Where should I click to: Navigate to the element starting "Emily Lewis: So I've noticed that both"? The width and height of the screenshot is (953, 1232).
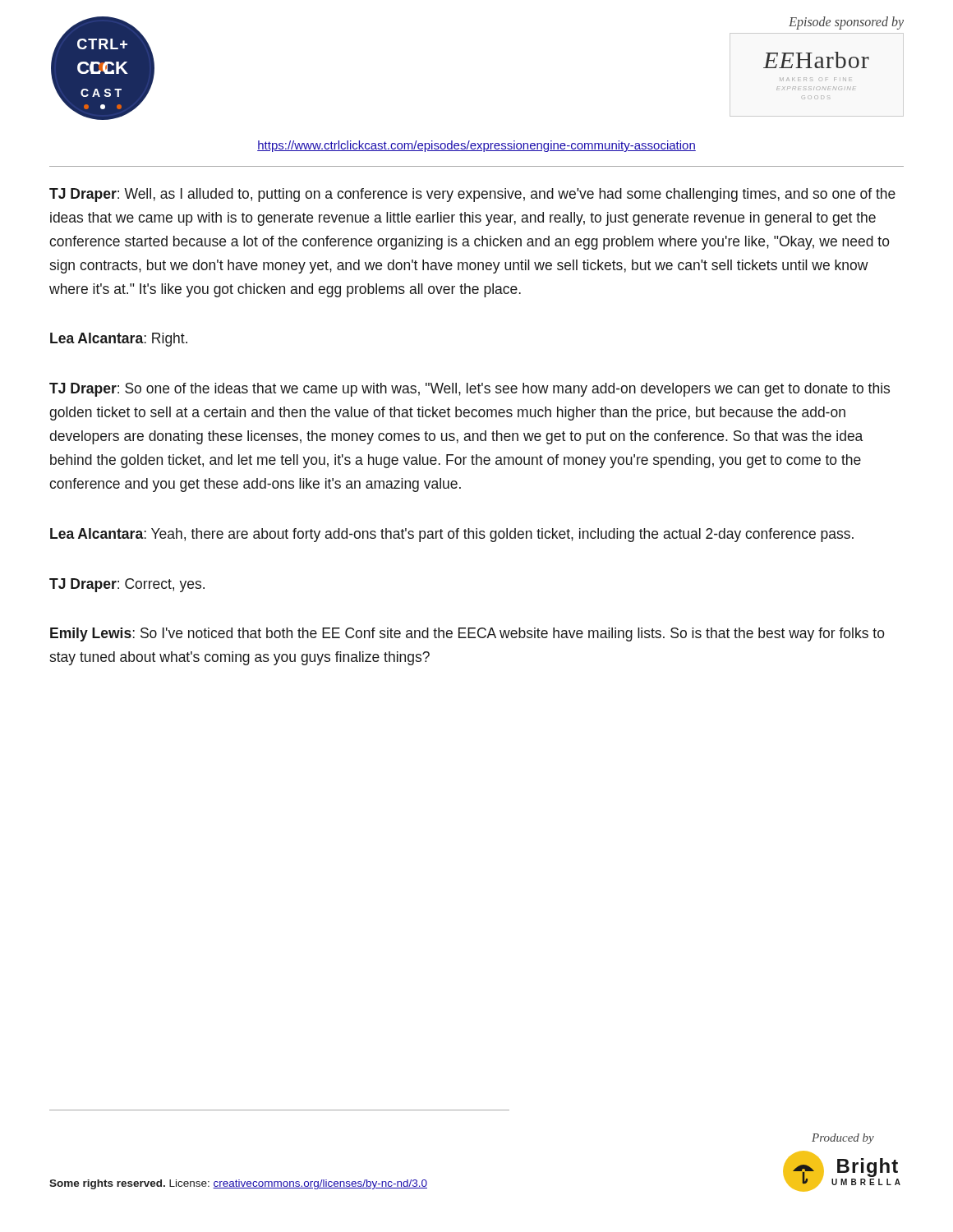coord(467,645)
